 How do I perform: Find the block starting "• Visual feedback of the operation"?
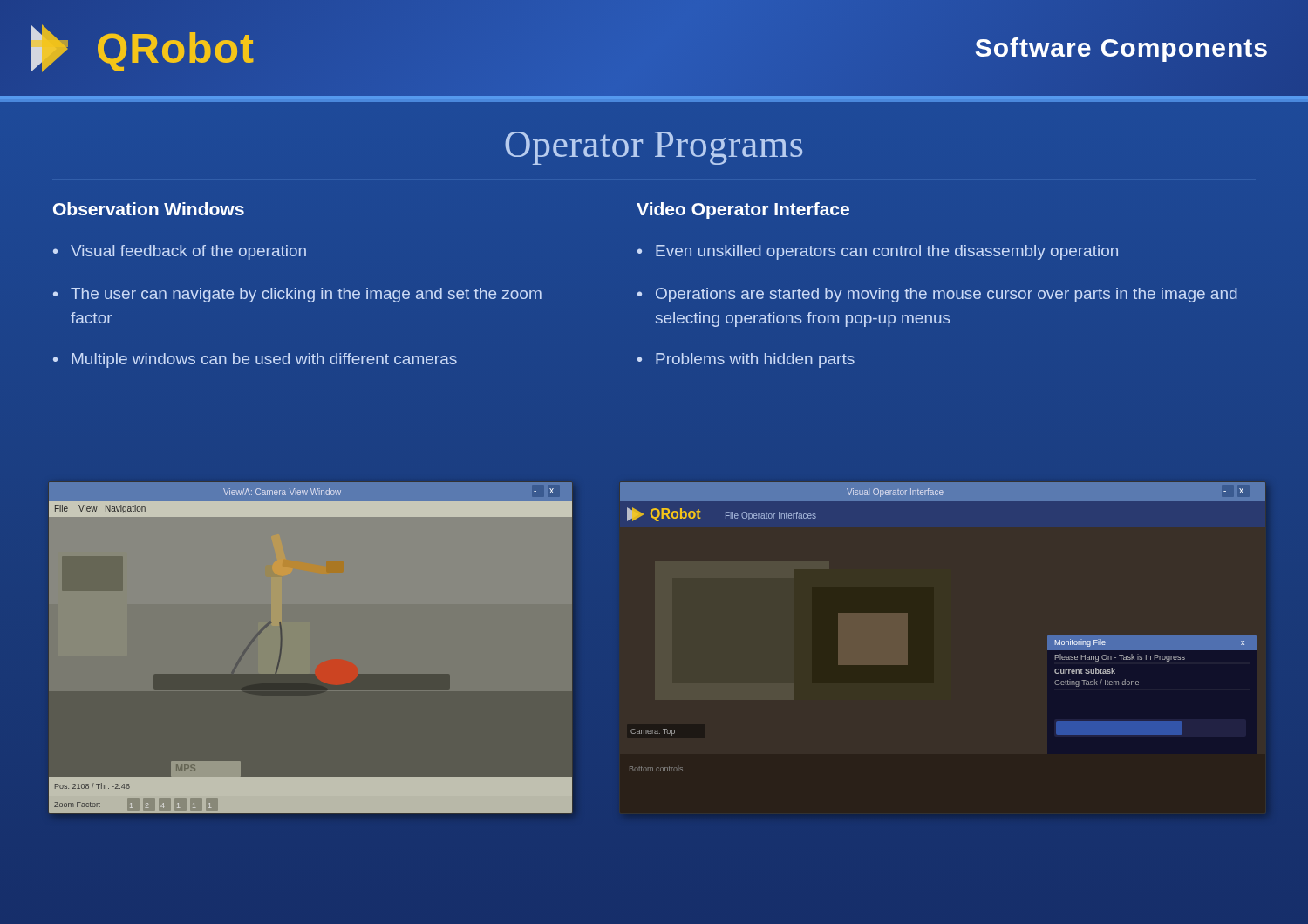point(180,251)
